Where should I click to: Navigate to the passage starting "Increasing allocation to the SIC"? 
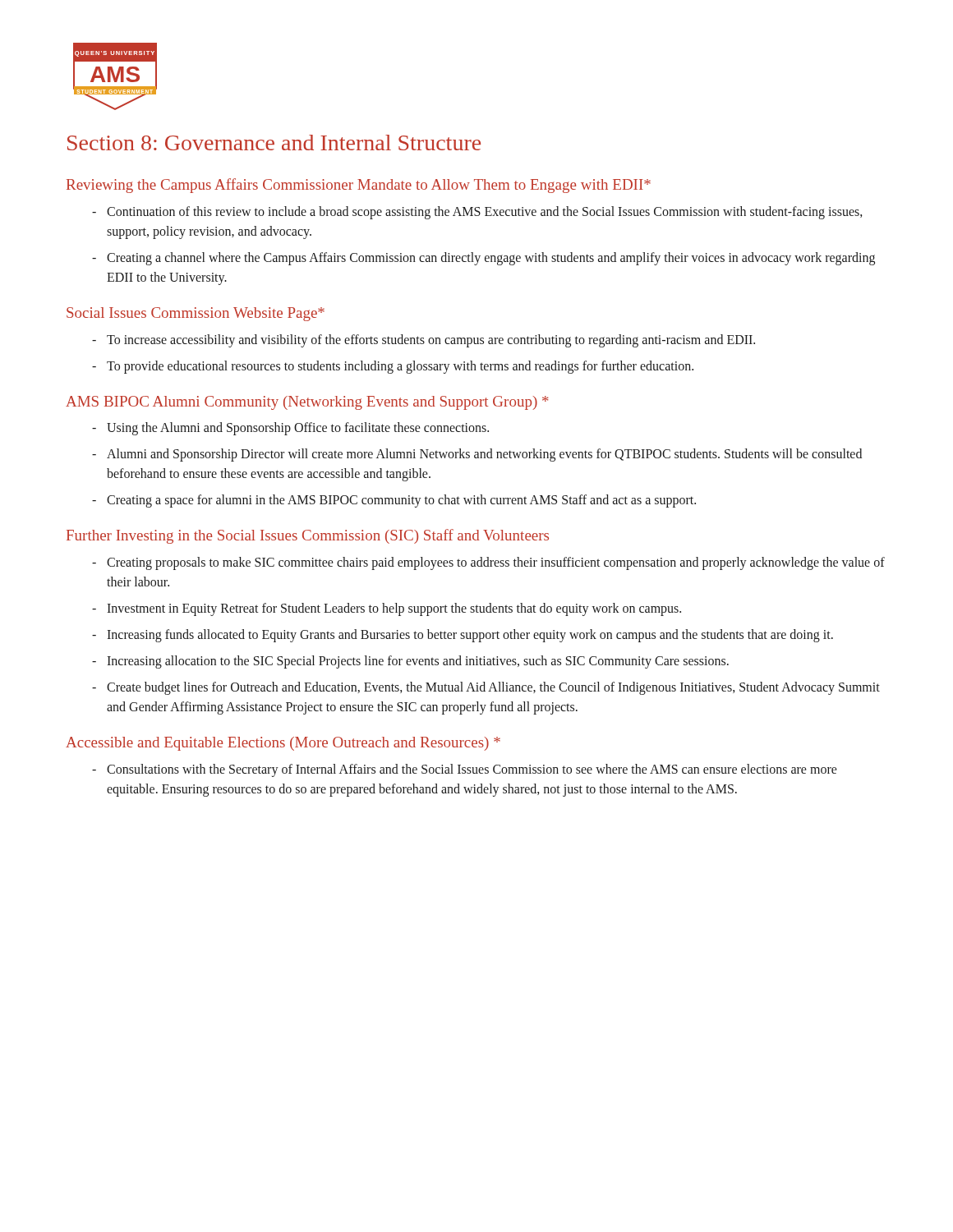coord(418,661)
